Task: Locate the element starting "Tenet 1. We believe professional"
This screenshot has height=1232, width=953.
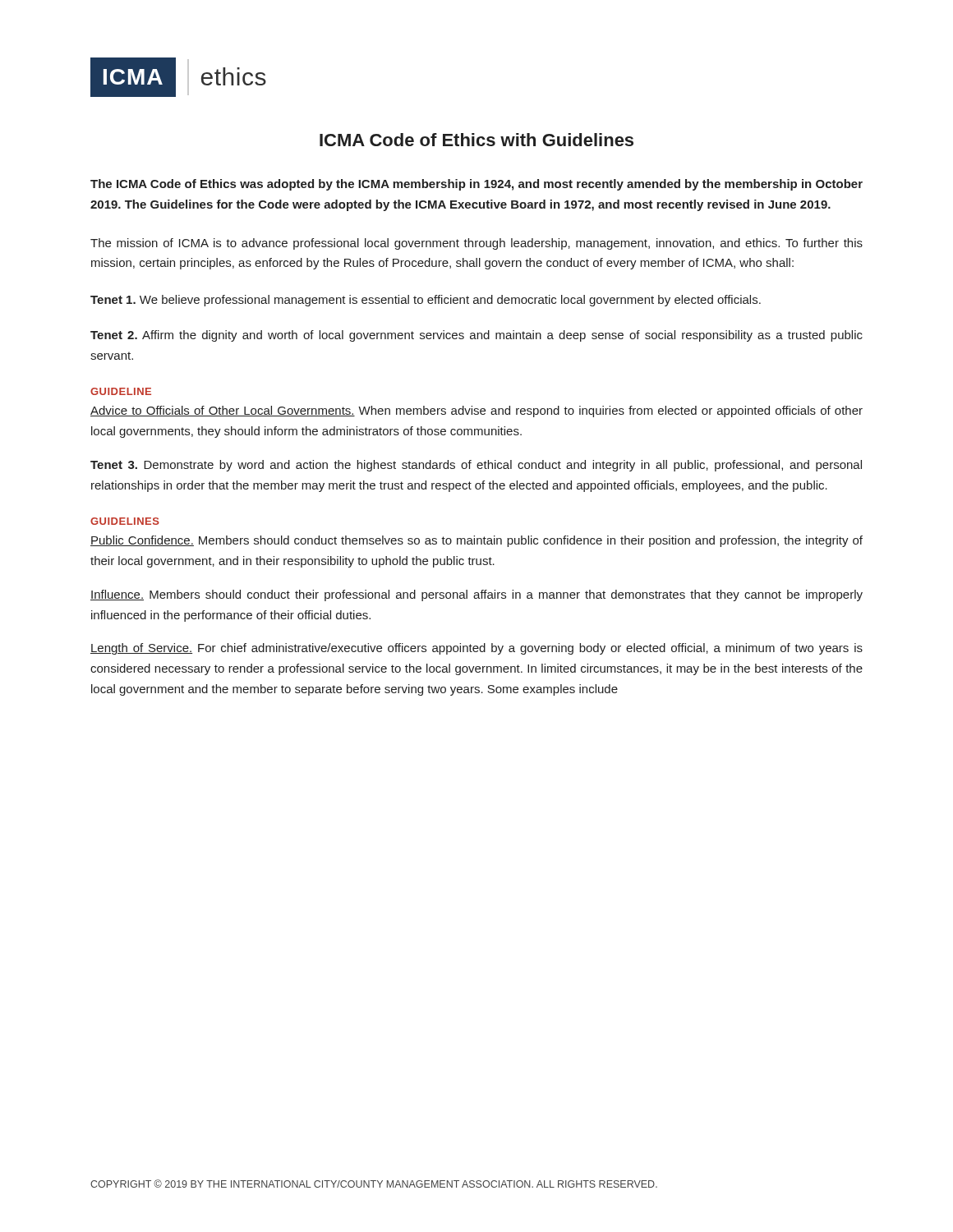Action: pos(426,299)
